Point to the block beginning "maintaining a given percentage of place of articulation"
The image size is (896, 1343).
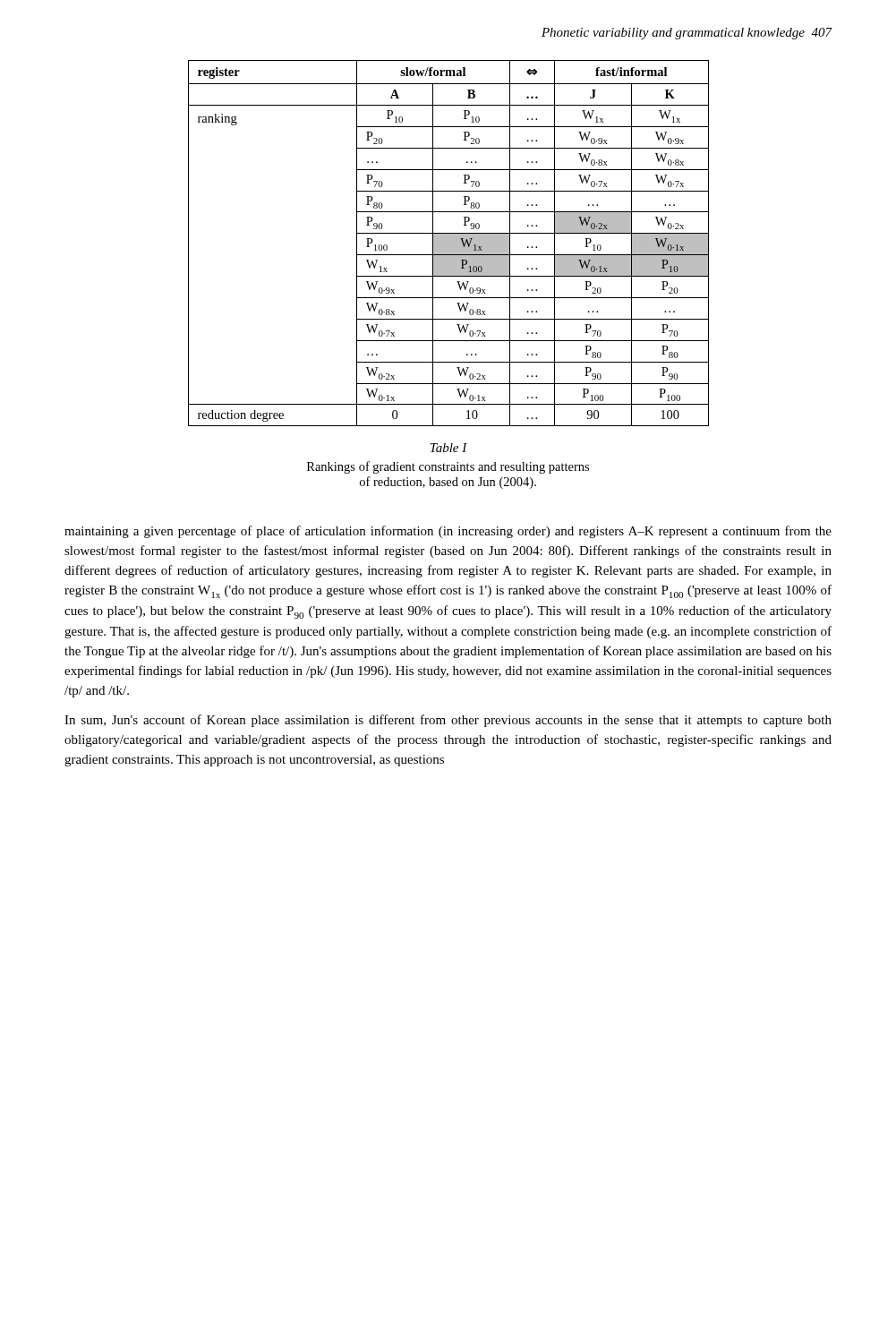[x=448, y=611]
